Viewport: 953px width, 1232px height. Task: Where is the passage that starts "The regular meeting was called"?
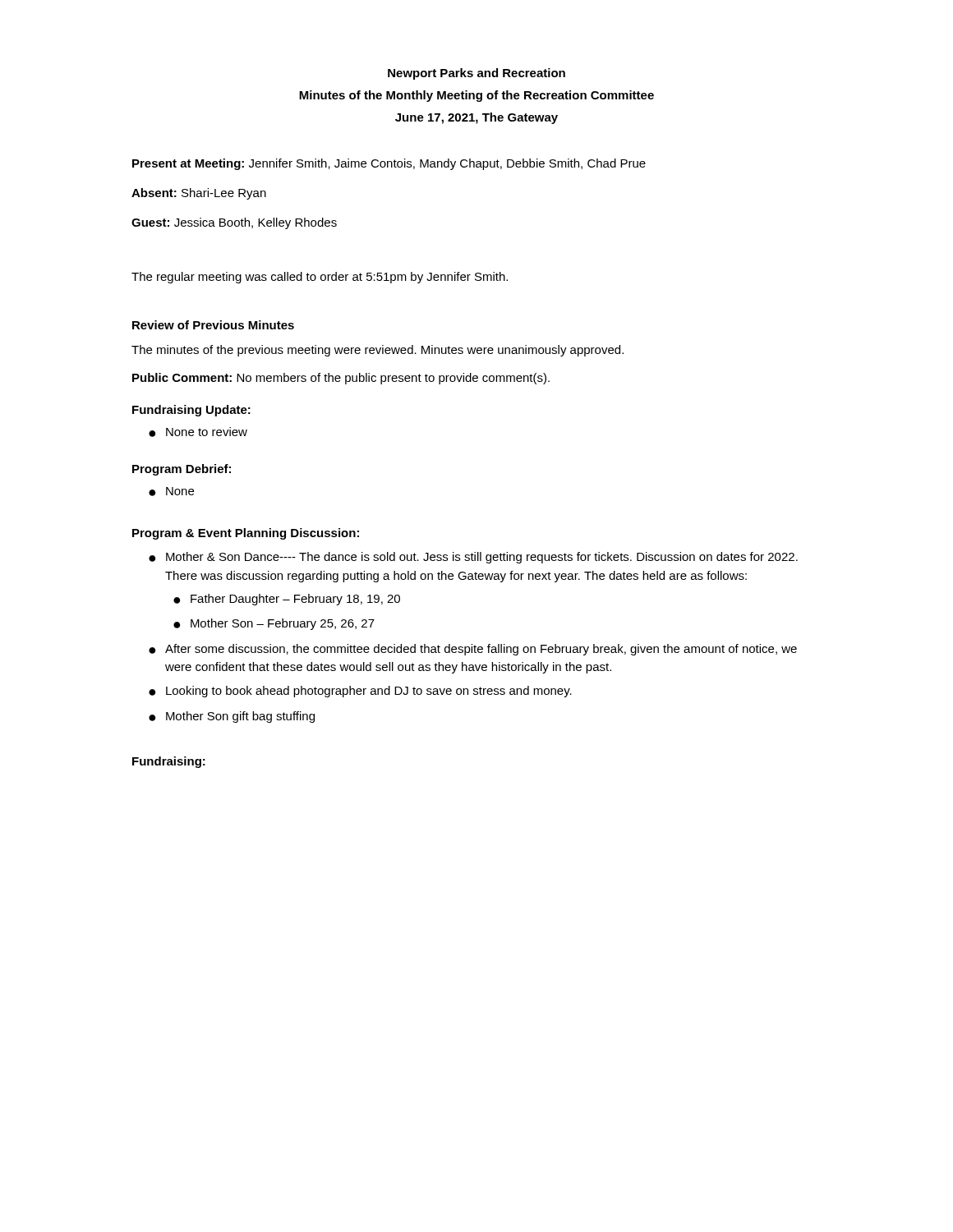320,276
